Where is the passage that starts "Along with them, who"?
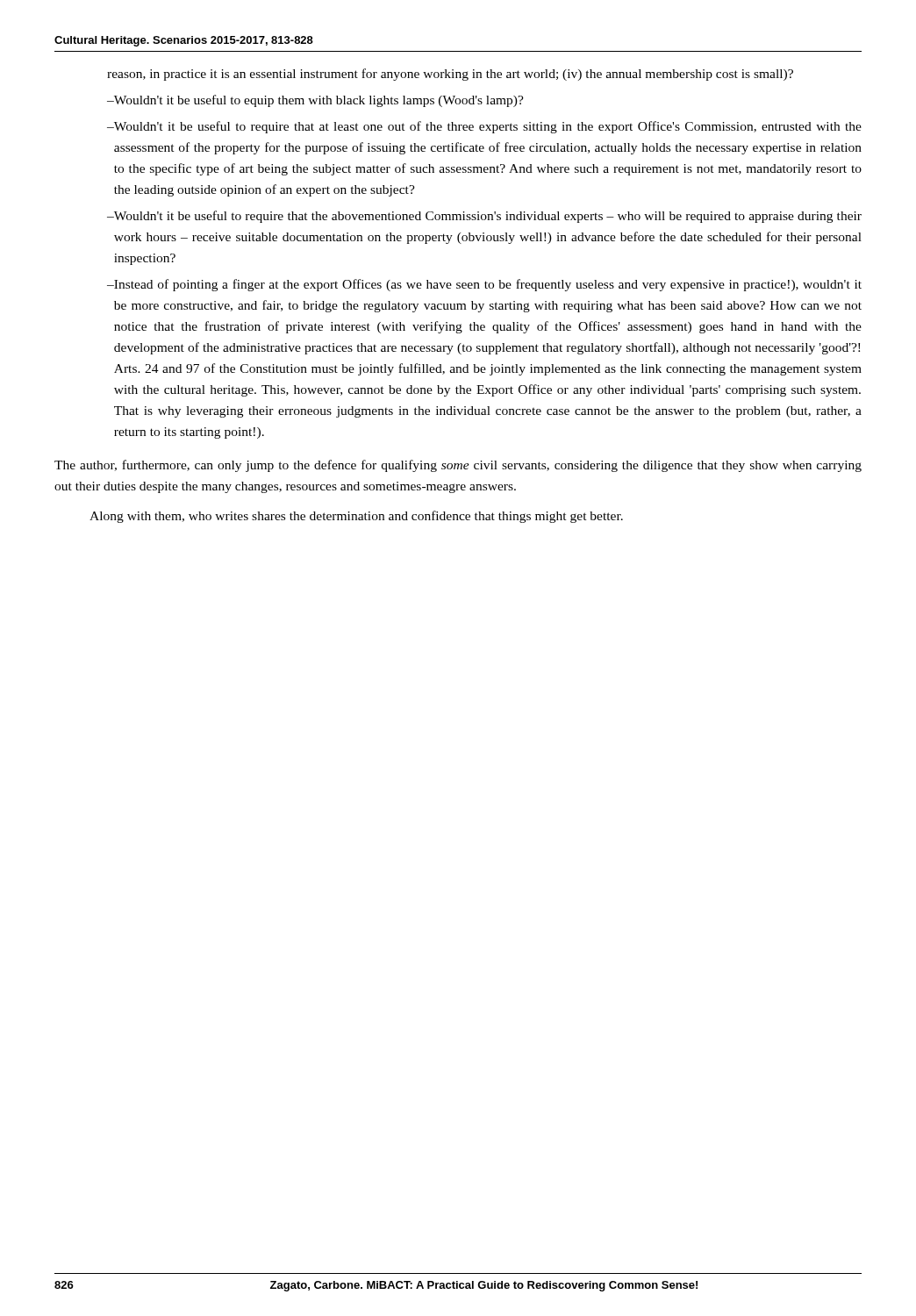The width and height of the screenshot is (916, 1316). [x=357, y=516]
